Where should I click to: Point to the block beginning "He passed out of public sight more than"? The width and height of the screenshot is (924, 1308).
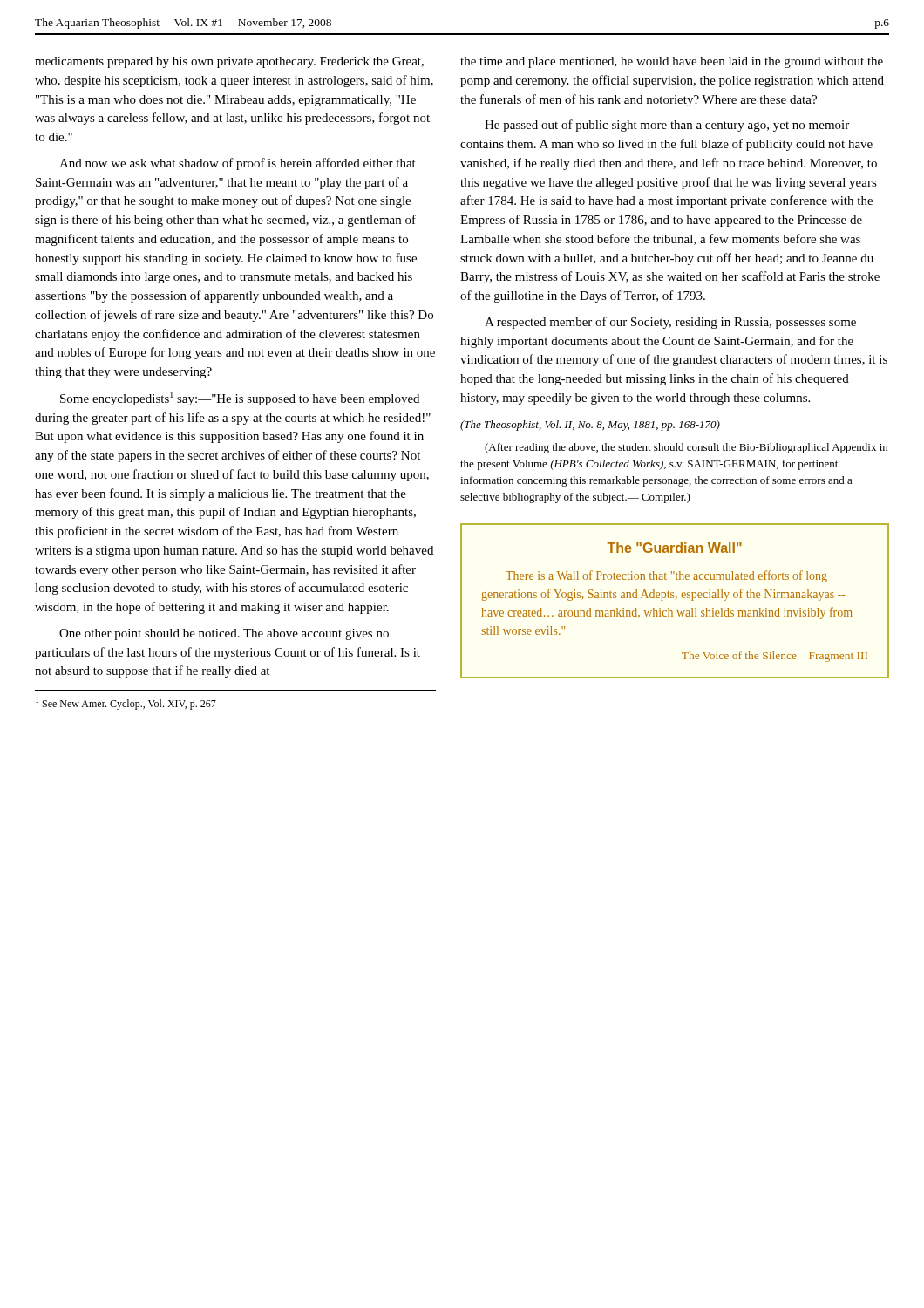pyautogui.click(x=675, y=211)
